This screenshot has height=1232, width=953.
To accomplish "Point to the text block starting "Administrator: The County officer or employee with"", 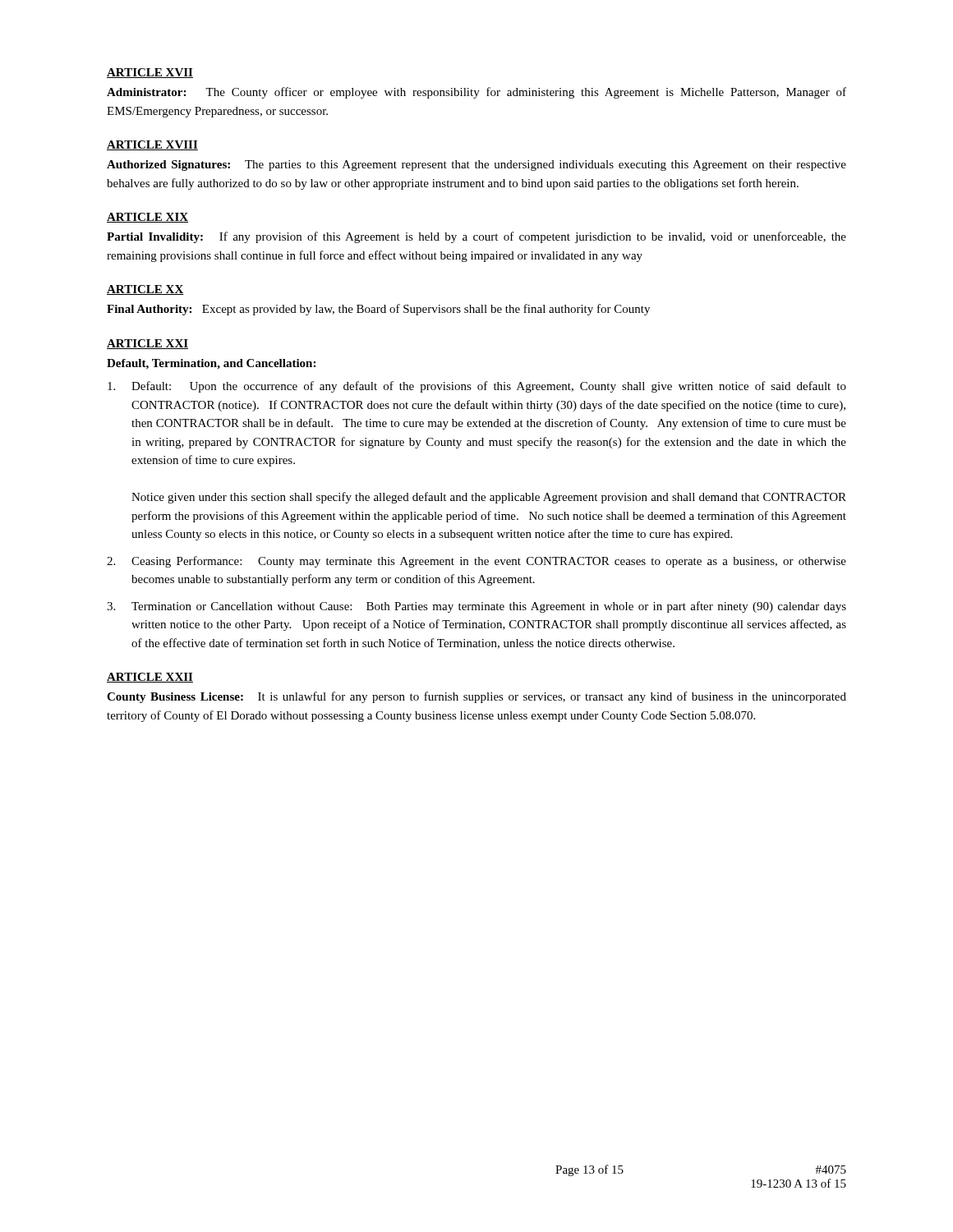I will point(476,101).
